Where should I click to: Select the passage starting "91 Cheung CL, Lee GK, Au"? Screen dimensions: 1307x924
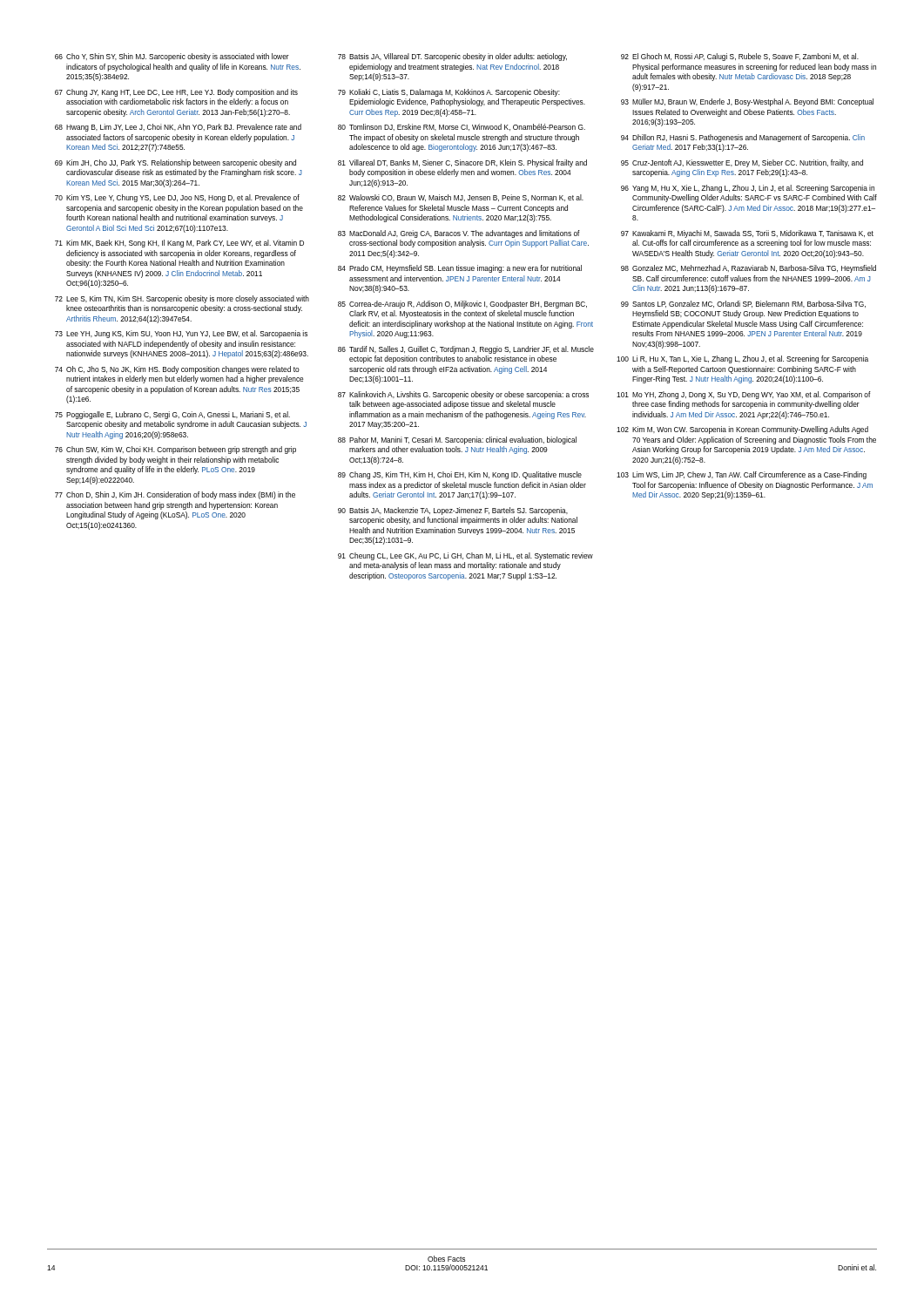coord(462,566)
